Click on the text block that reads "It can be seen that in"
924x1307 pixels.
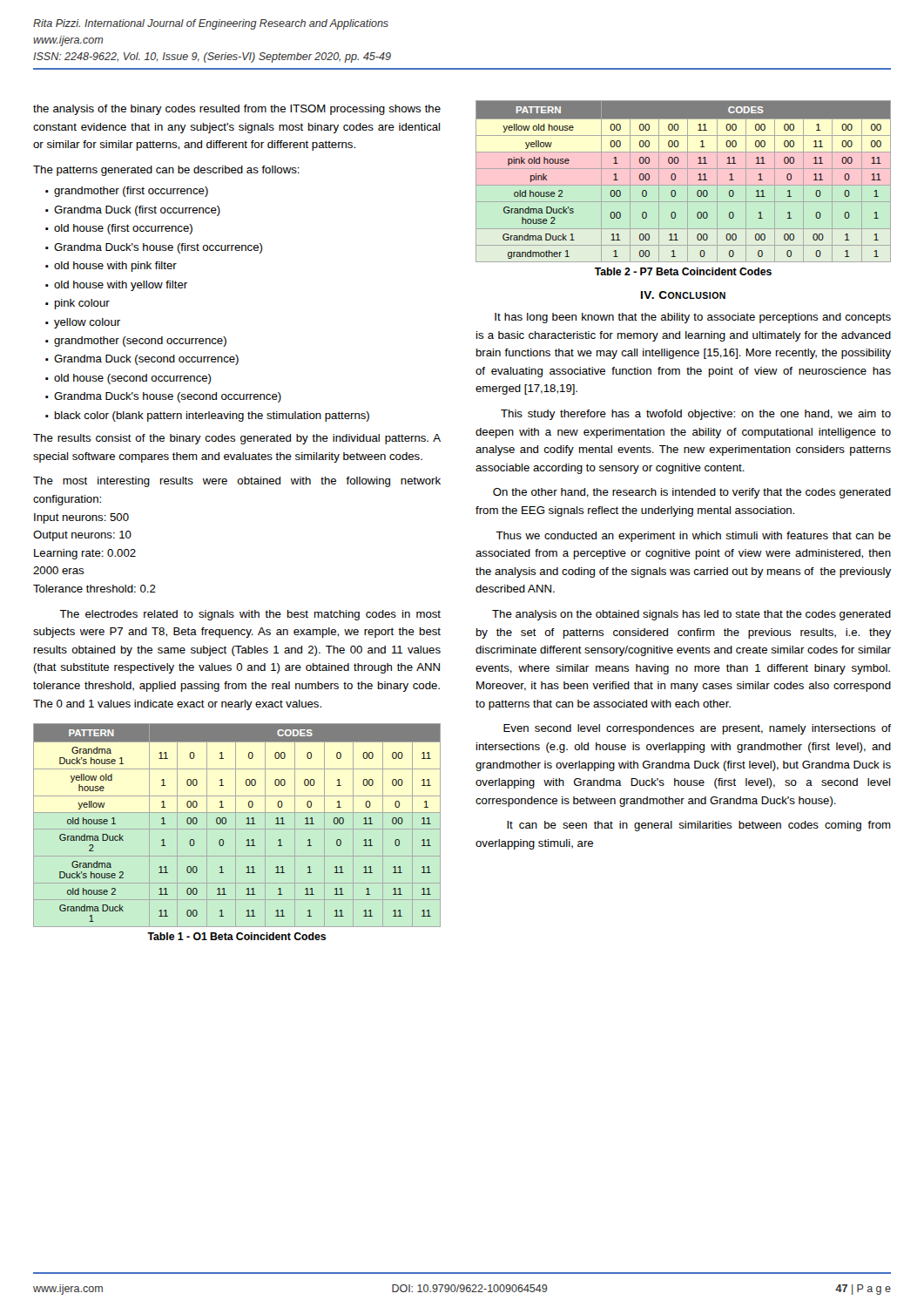[x=683, y=834]
